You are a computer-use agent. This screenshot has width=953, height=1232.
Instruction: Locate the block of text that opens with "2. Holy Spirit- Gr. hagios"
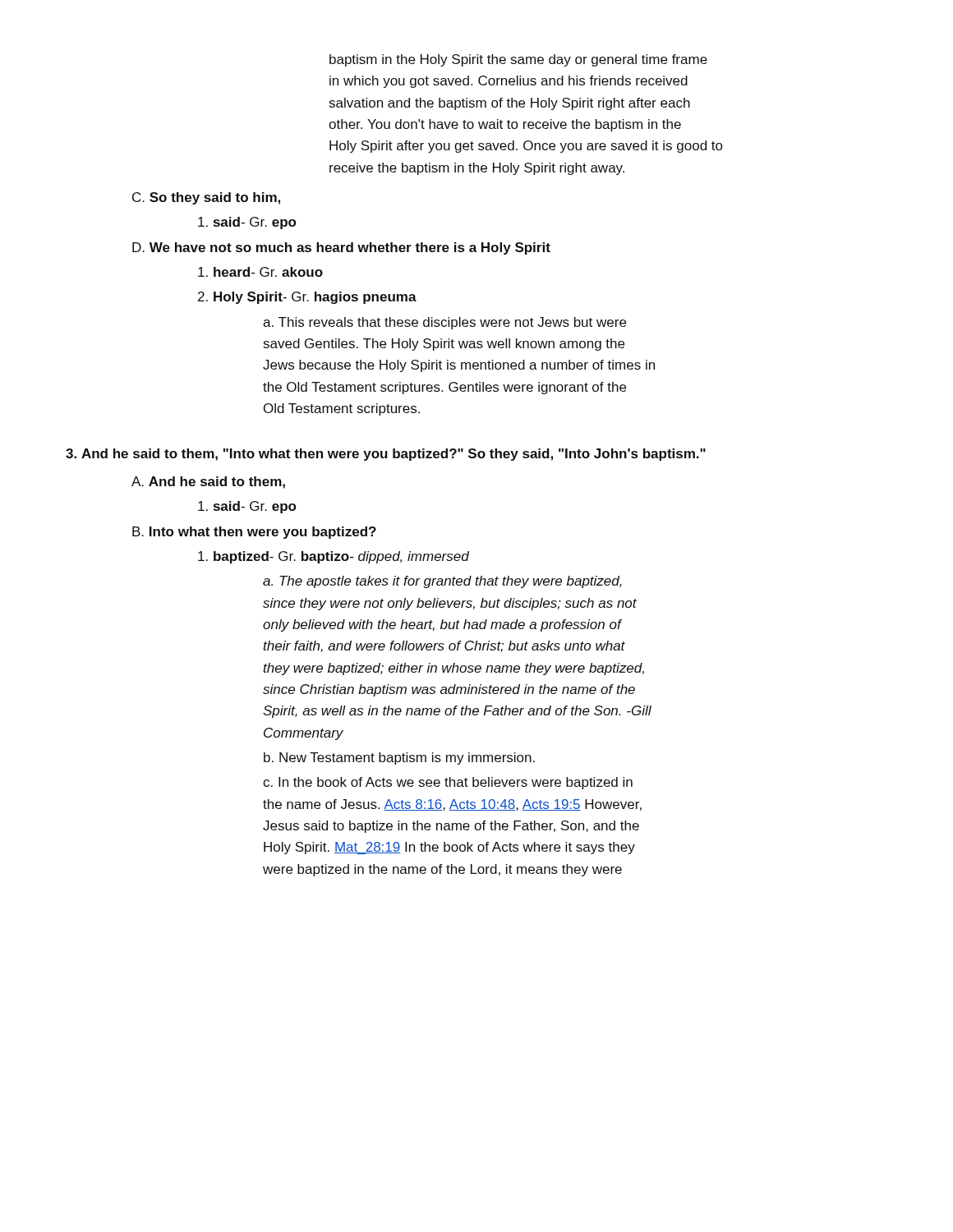[307, 297]
